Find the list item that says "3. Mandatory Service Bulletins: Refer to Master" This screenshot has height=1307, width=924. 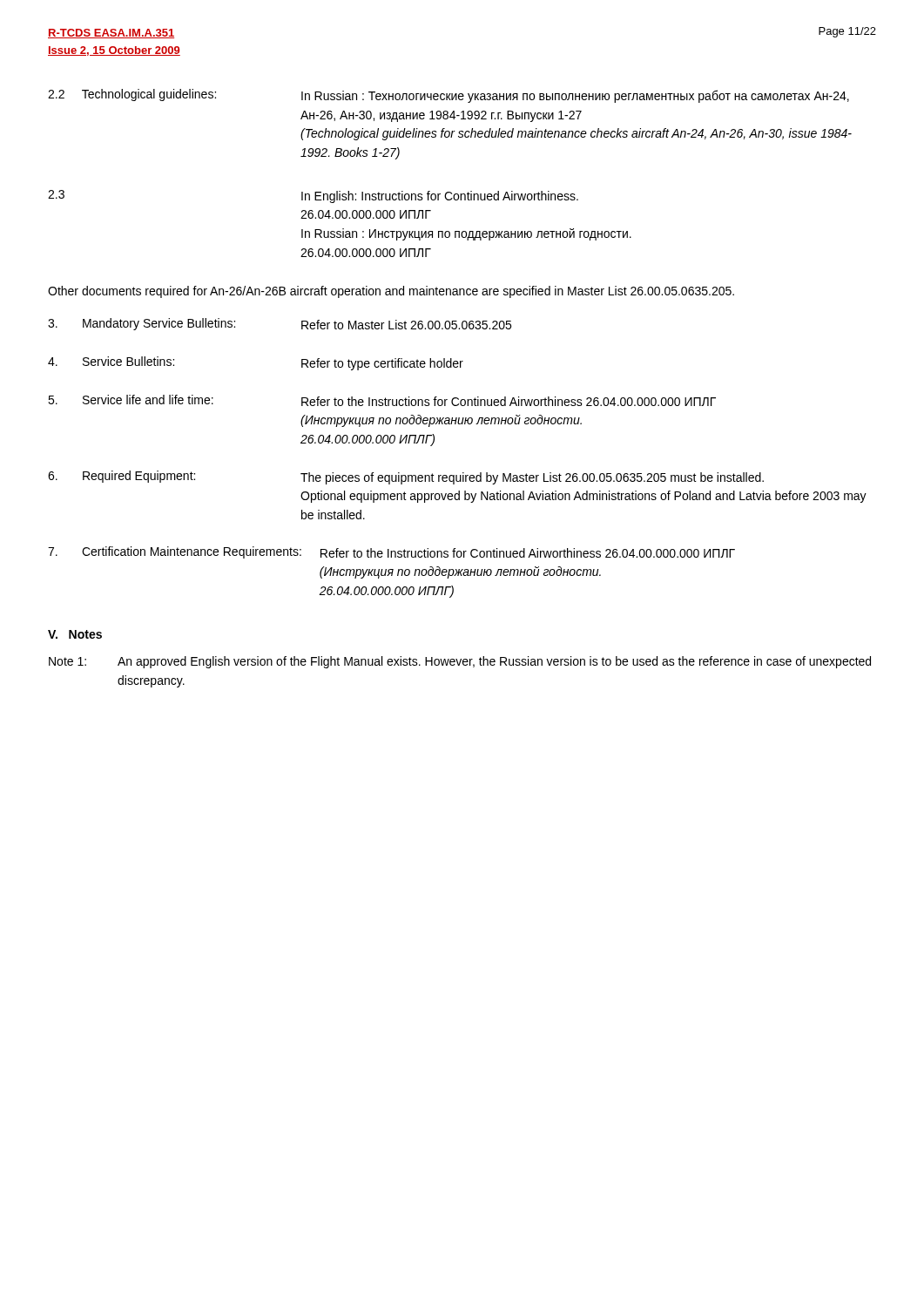point(462,326)
